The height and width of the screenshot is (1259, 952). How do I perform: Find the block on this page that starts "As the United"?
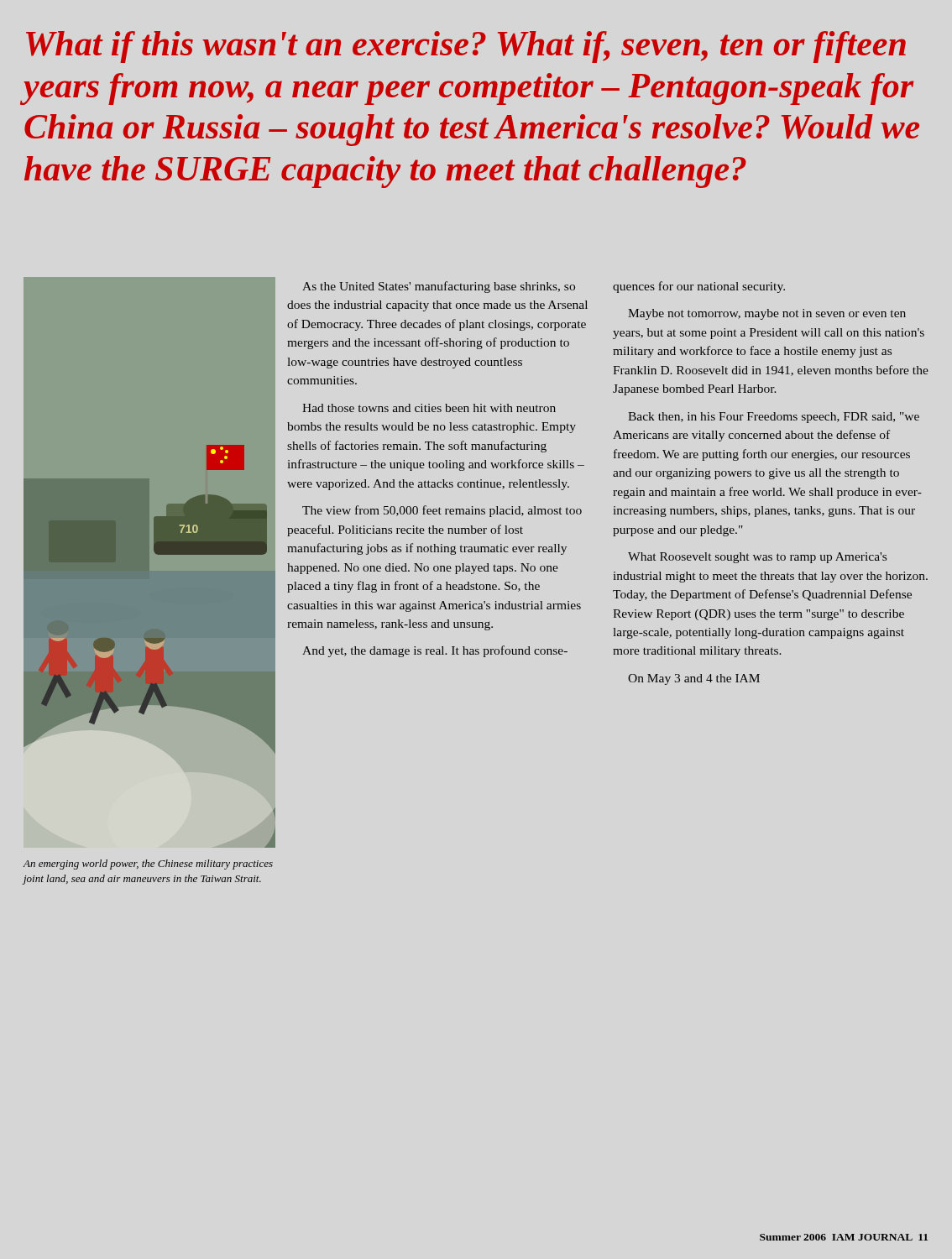point(438,469)
